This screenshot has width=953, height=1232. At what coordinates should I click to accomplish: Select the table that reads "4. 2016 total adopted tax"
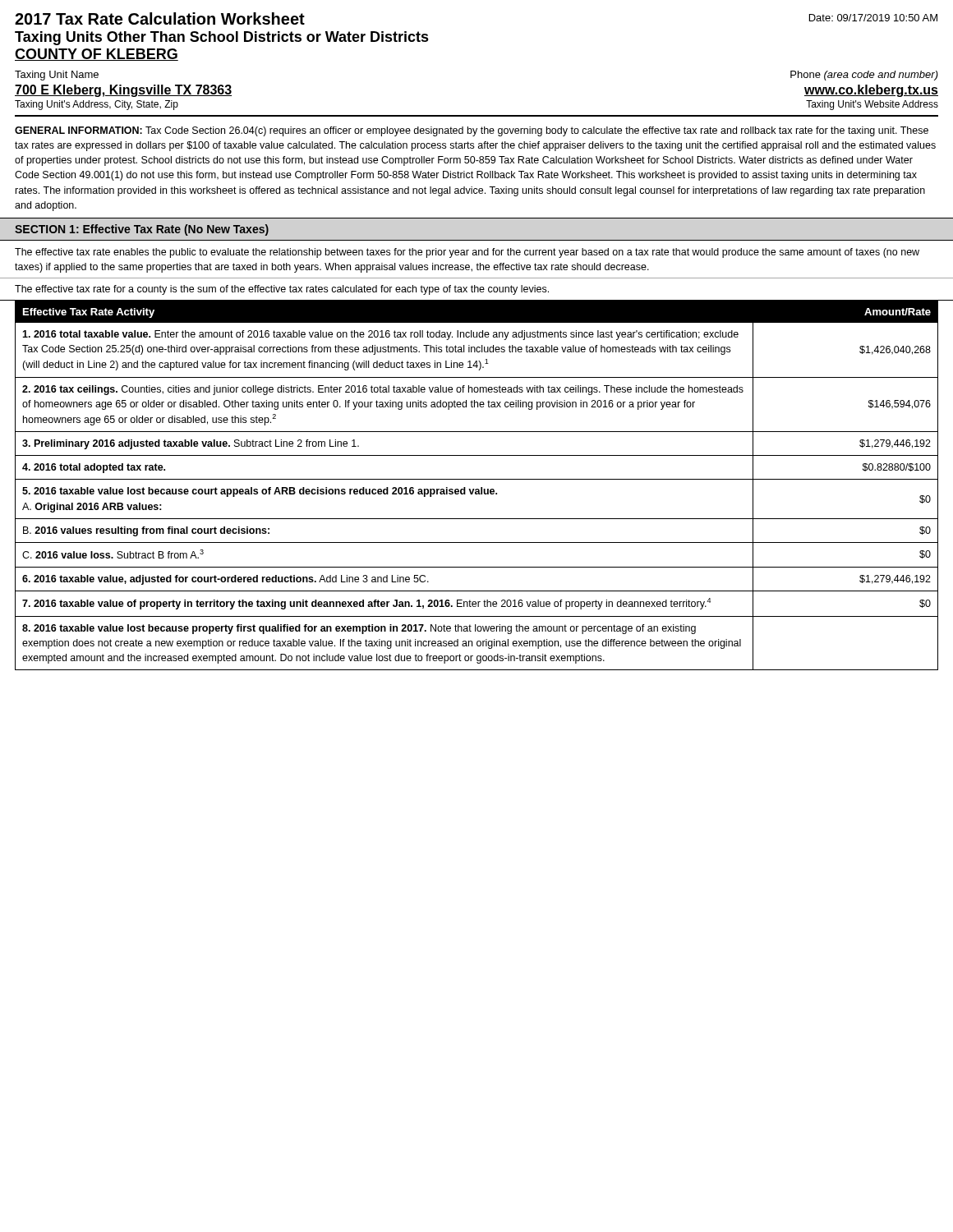(x=476, y=485)
